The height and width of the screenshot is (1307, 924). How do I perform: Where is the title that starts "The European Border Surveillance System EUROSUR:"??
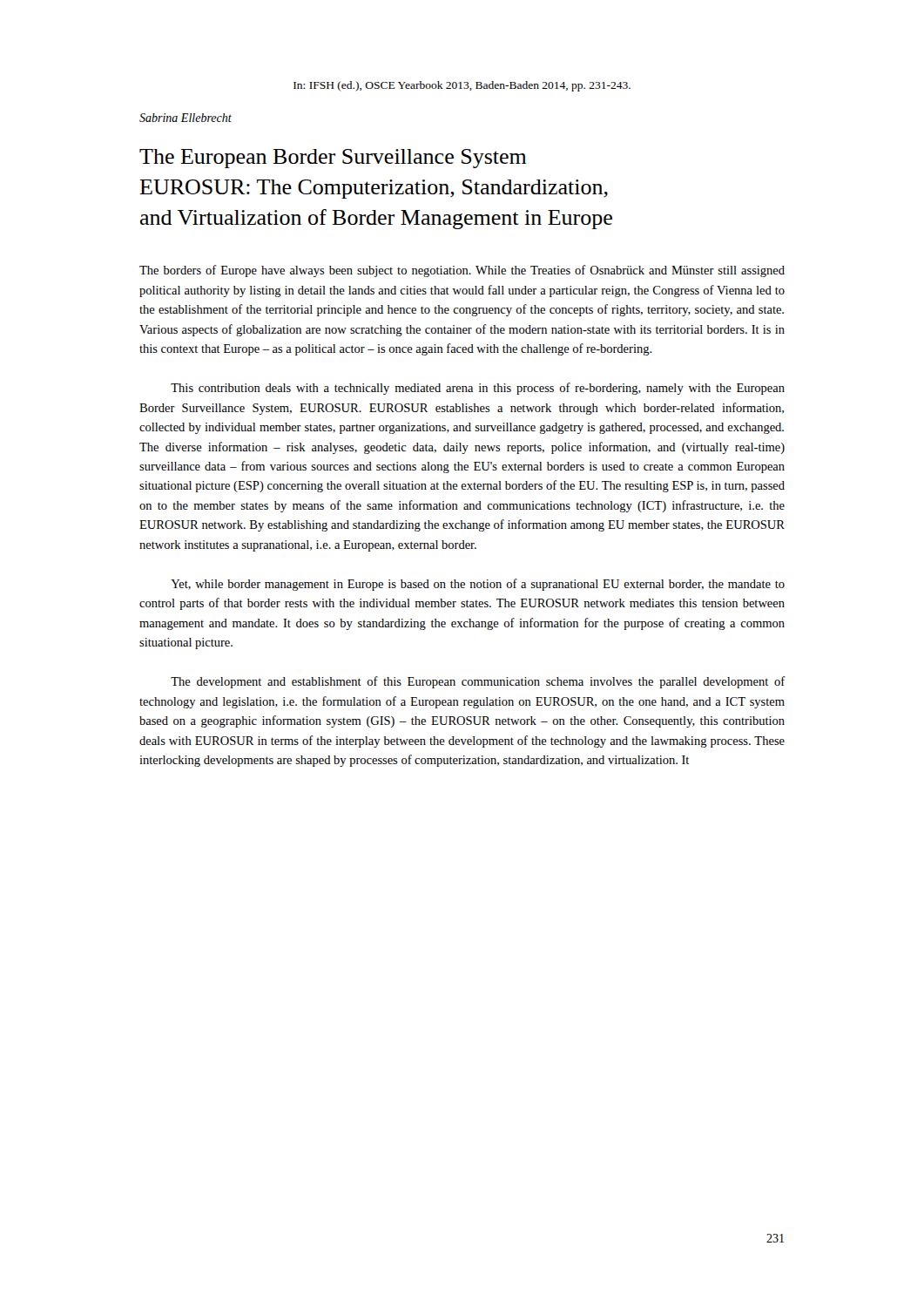click(x=376, y=187)
